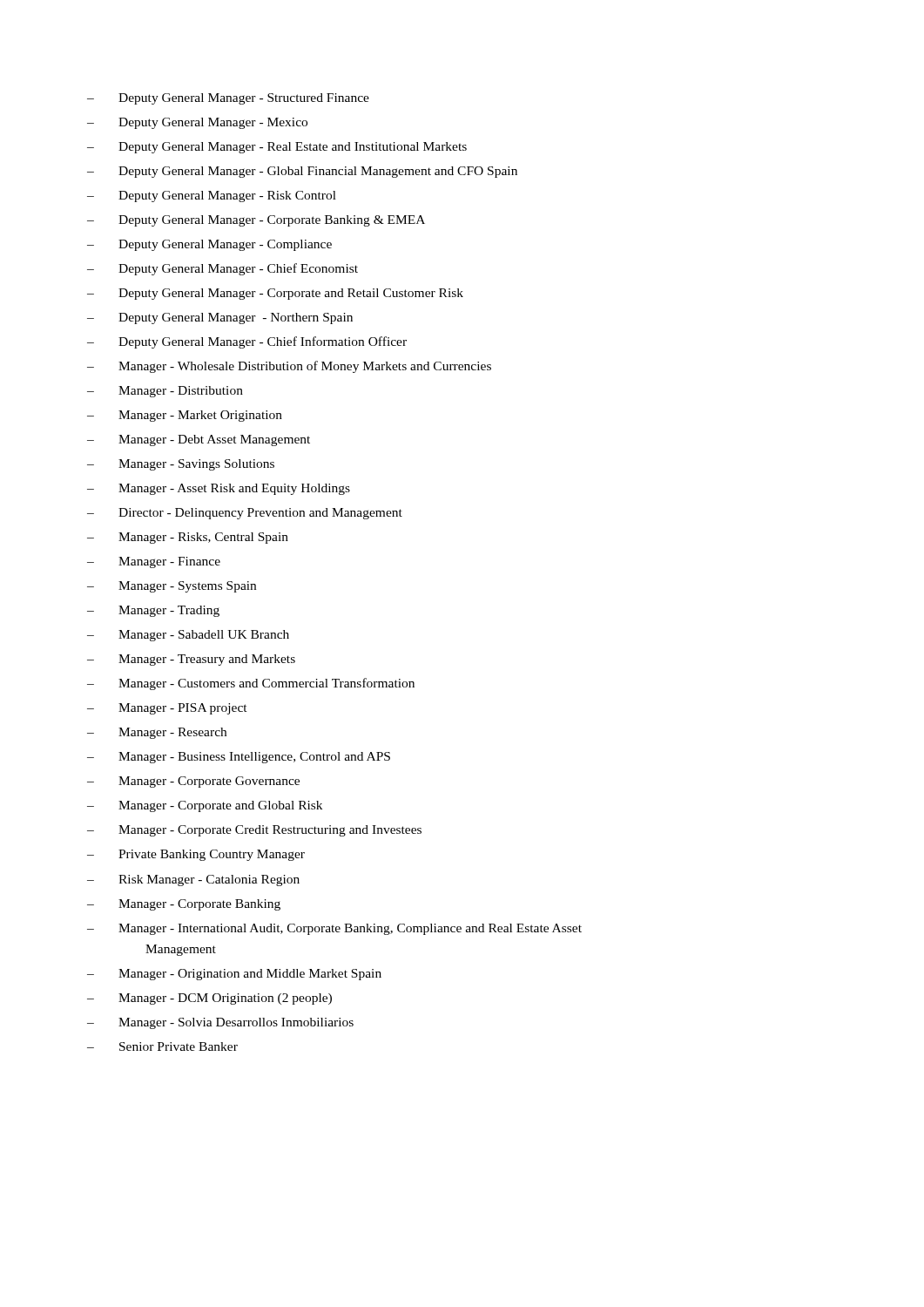
Task: Locate the element starting "– Deputy General Manager - Risk Control"
Action: (212, 196)
